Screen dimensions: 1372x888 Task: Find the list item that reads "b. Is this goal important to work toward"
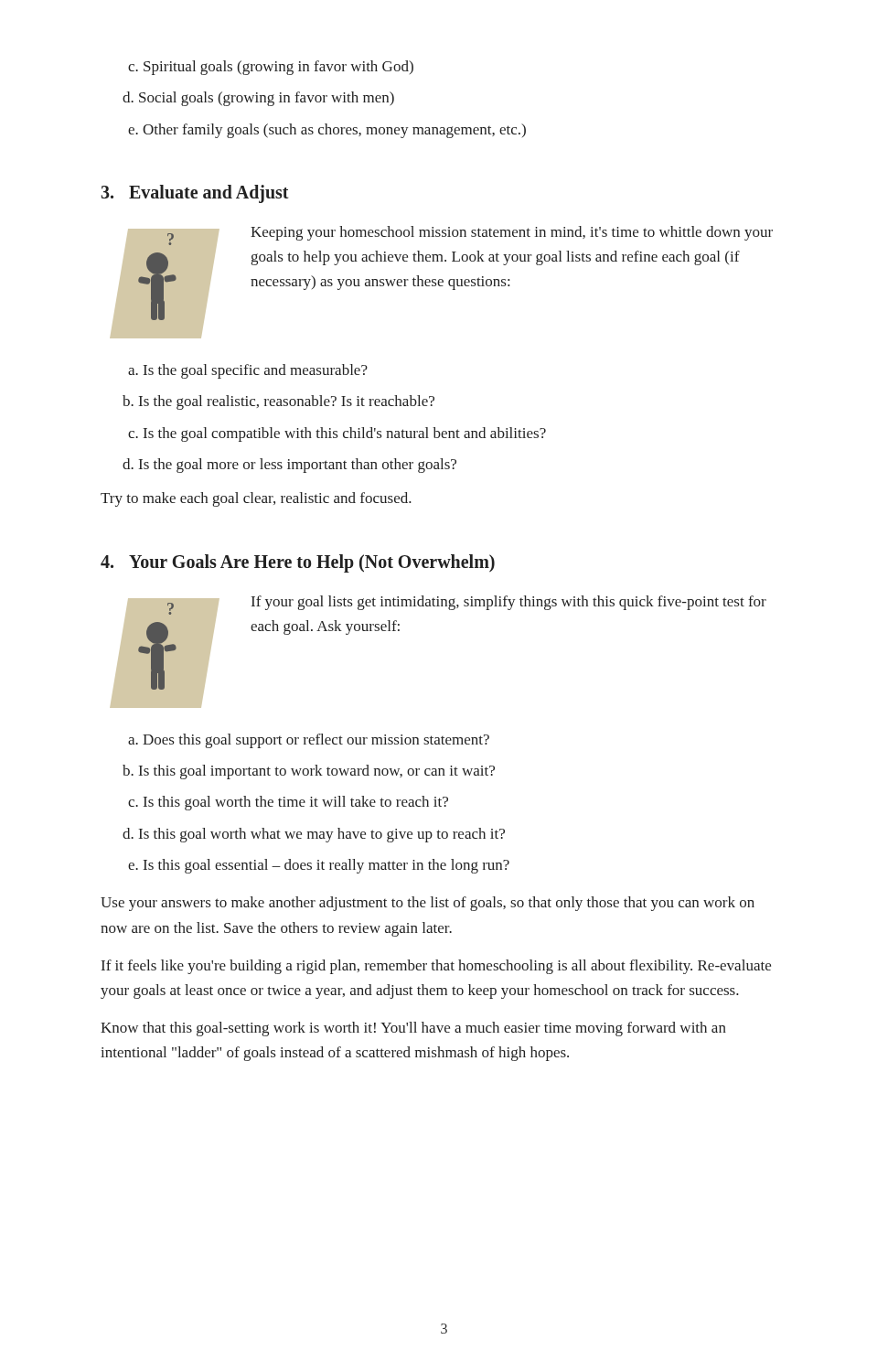(309, 771)
